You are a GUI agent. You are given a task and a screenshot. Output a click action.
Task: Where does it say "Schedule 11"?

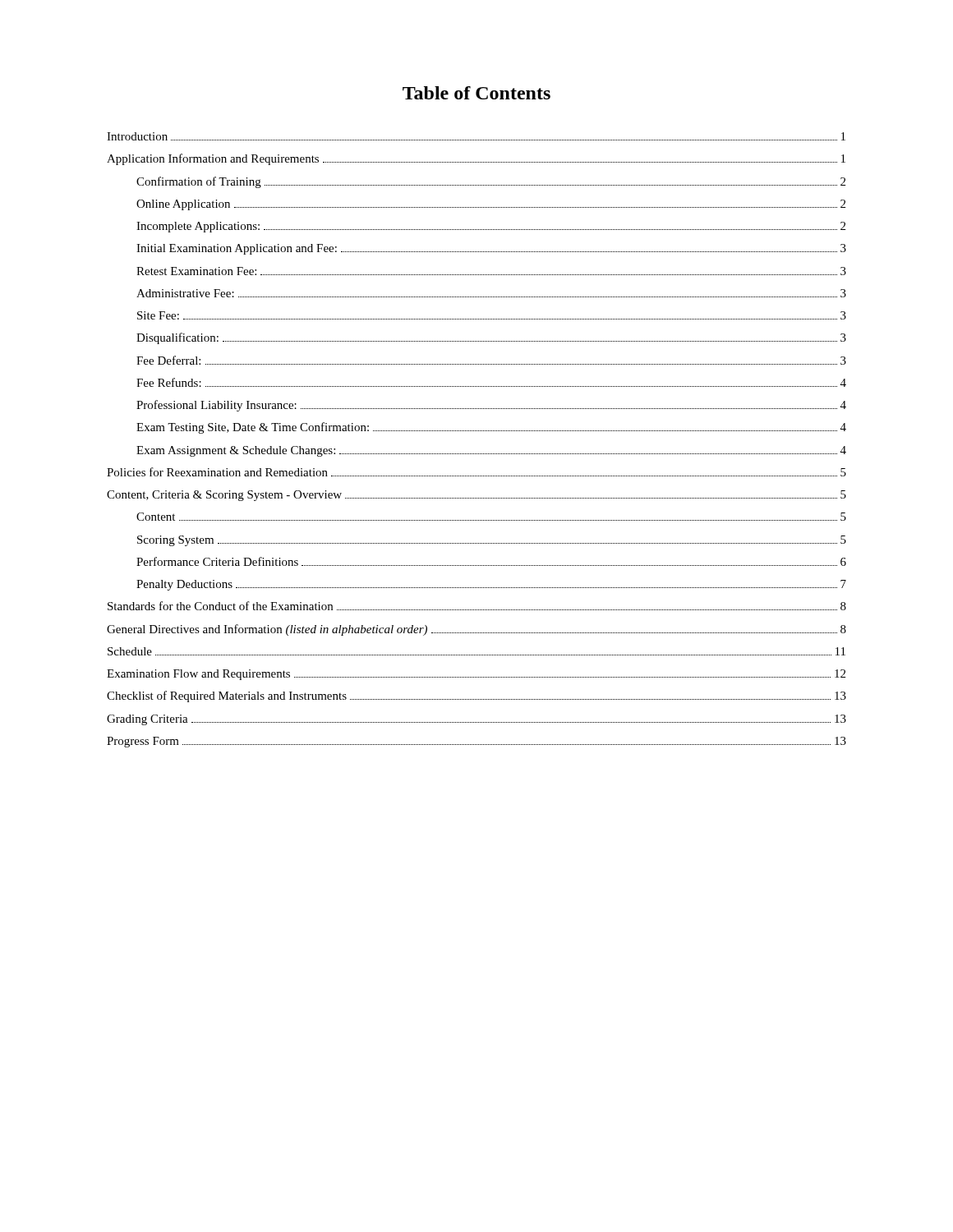(x=476, y=652)
